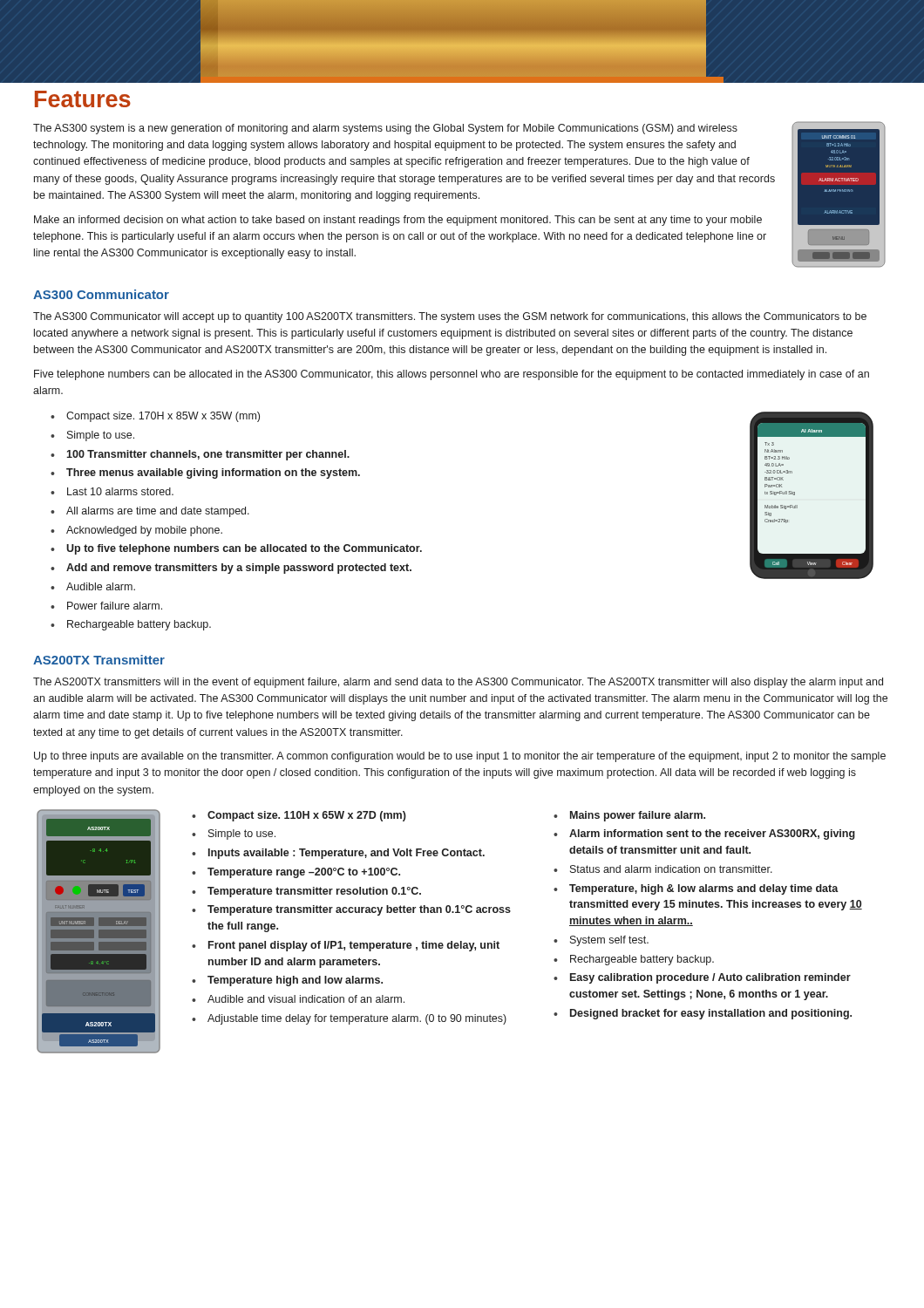
Task: Locate the list item that reads "Power failure alarm."
Action: pos(115,606)
